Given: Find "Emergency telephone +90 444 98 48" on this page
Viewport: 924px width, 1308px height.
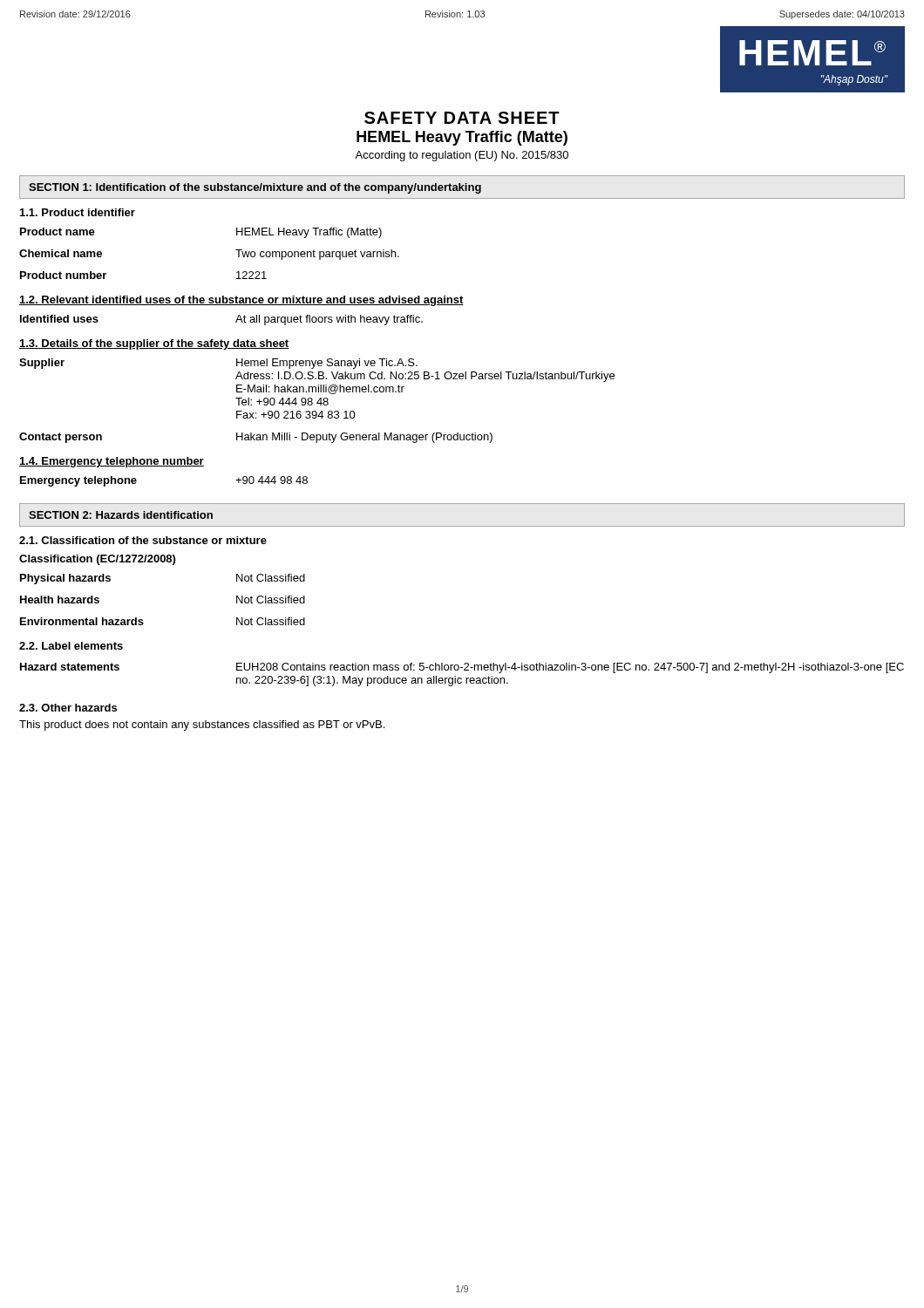Looking at the screenshot, I should click(74, 482).
